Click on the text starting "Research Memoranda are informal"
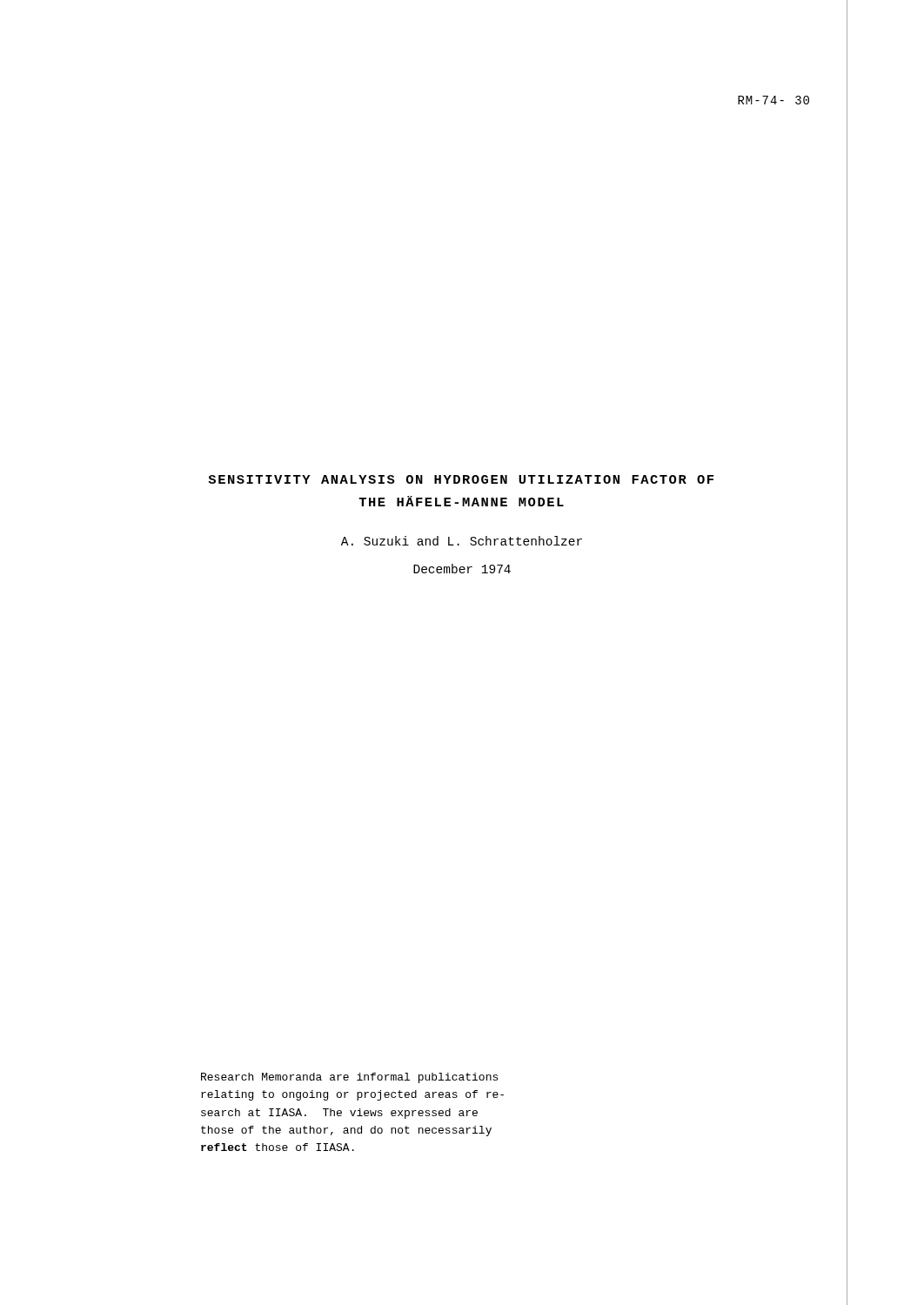The width and height of the screenshot is (924, 1305). tap(353, 1113)
